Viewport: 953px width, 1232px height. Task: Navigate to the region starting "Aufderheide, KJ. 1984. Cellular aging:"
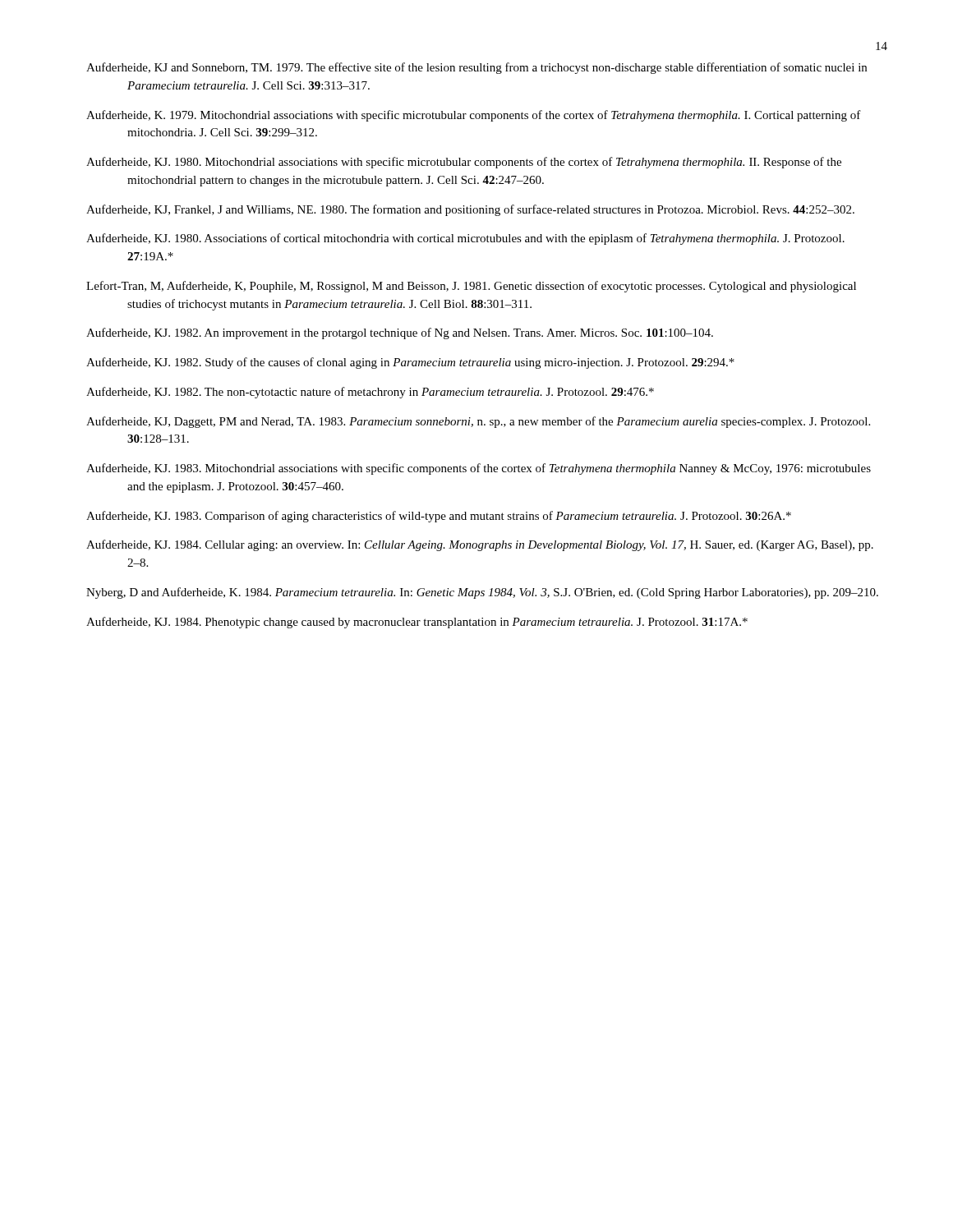(x=480, y=554)
